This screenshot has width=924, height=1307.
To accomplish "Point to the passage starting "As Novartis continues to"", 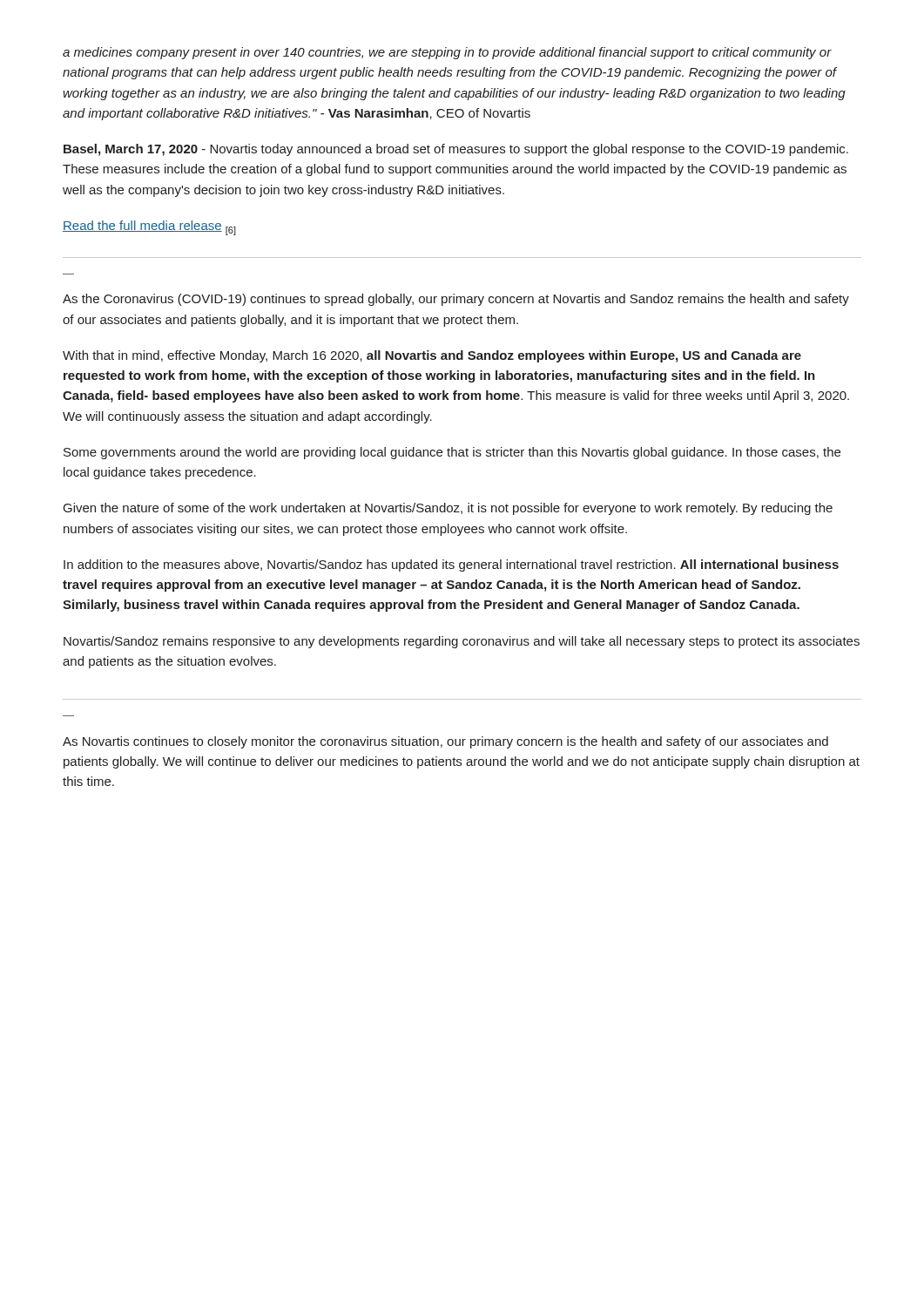I will (x=461, y=761).
